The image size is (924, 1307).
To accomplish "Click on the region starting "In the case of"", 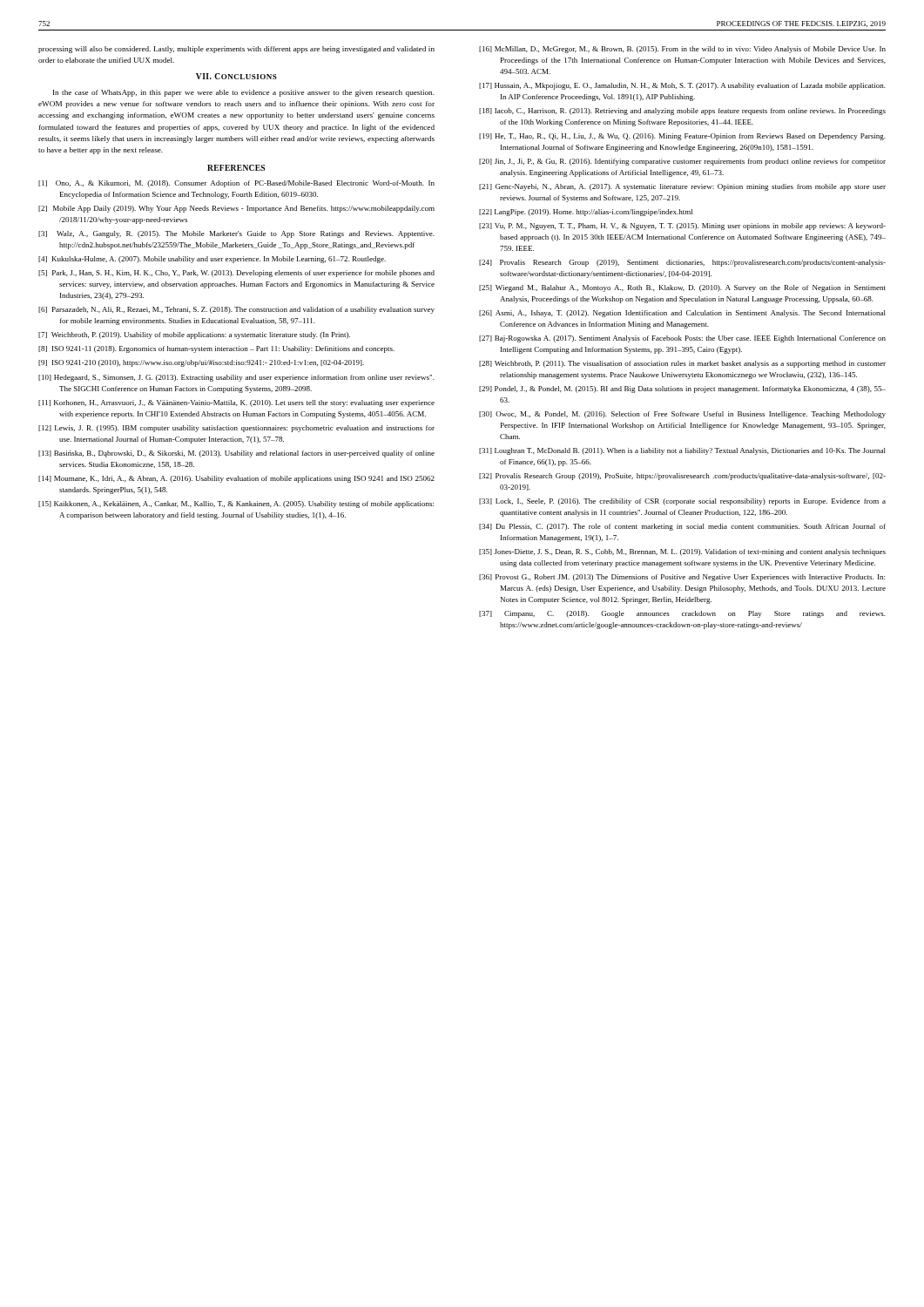I will tap(236, 122).
